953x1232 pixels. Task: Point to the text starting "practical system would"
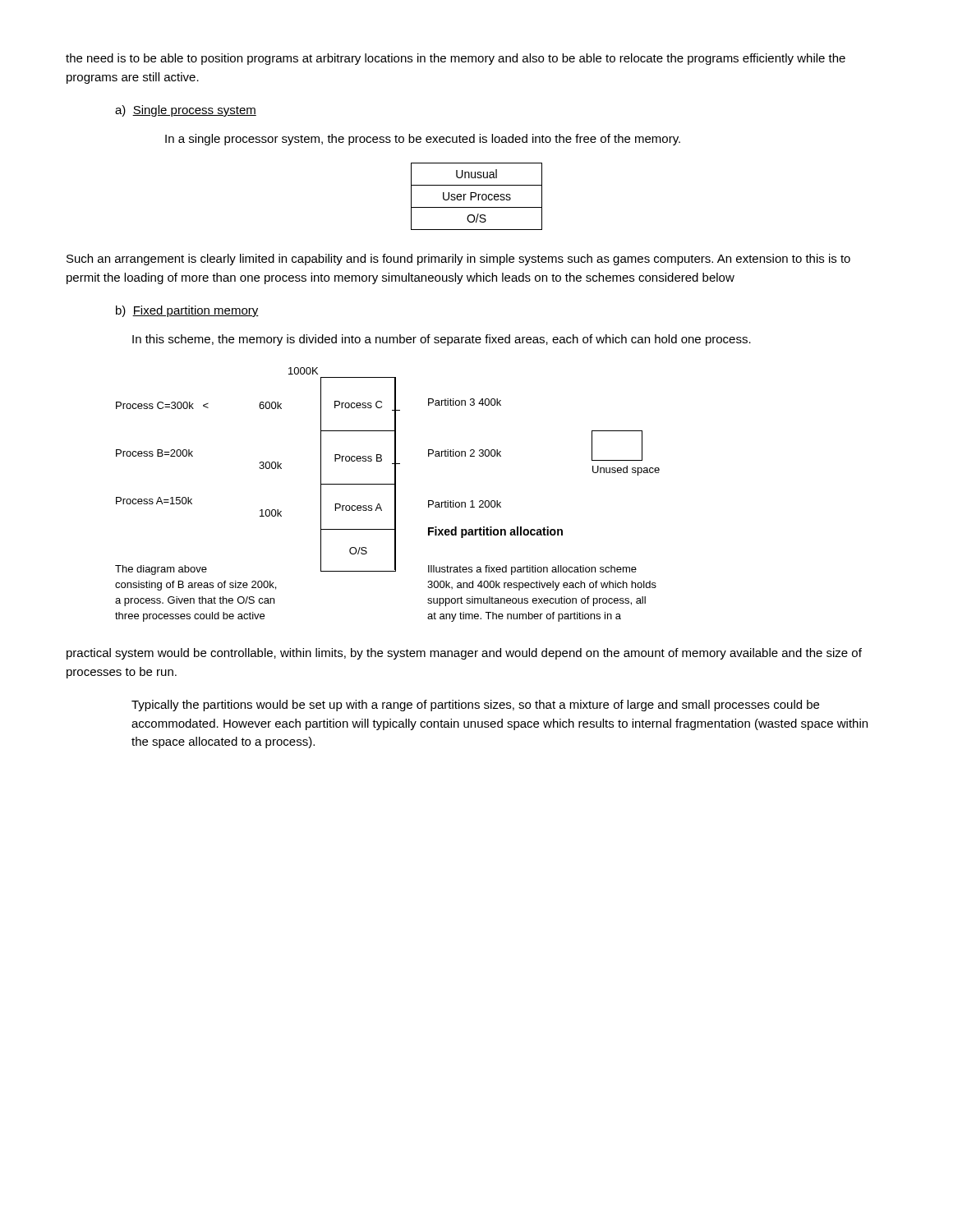tap(464, 662)
